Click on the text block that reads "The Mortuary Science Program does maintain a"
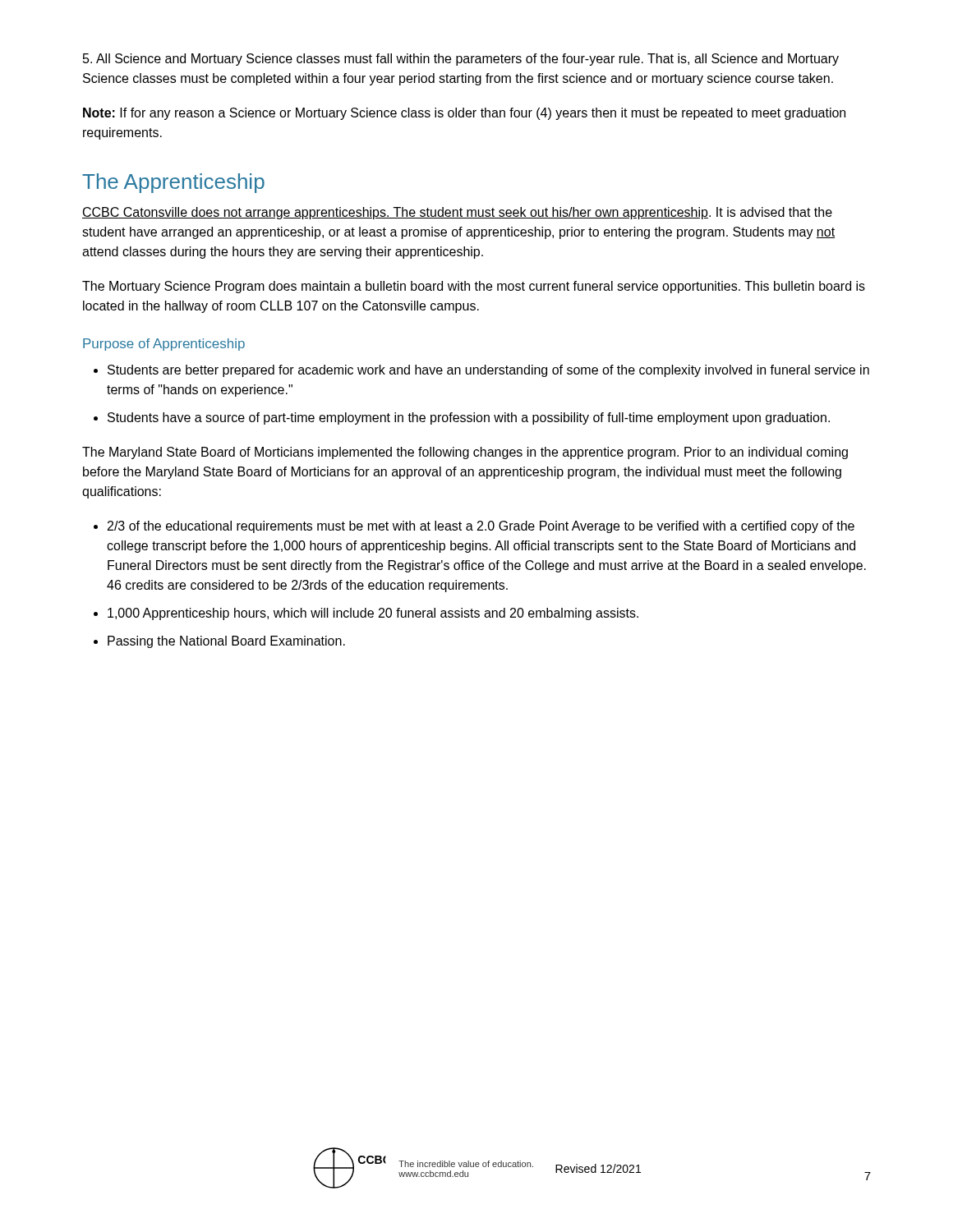 coord(474,296)
